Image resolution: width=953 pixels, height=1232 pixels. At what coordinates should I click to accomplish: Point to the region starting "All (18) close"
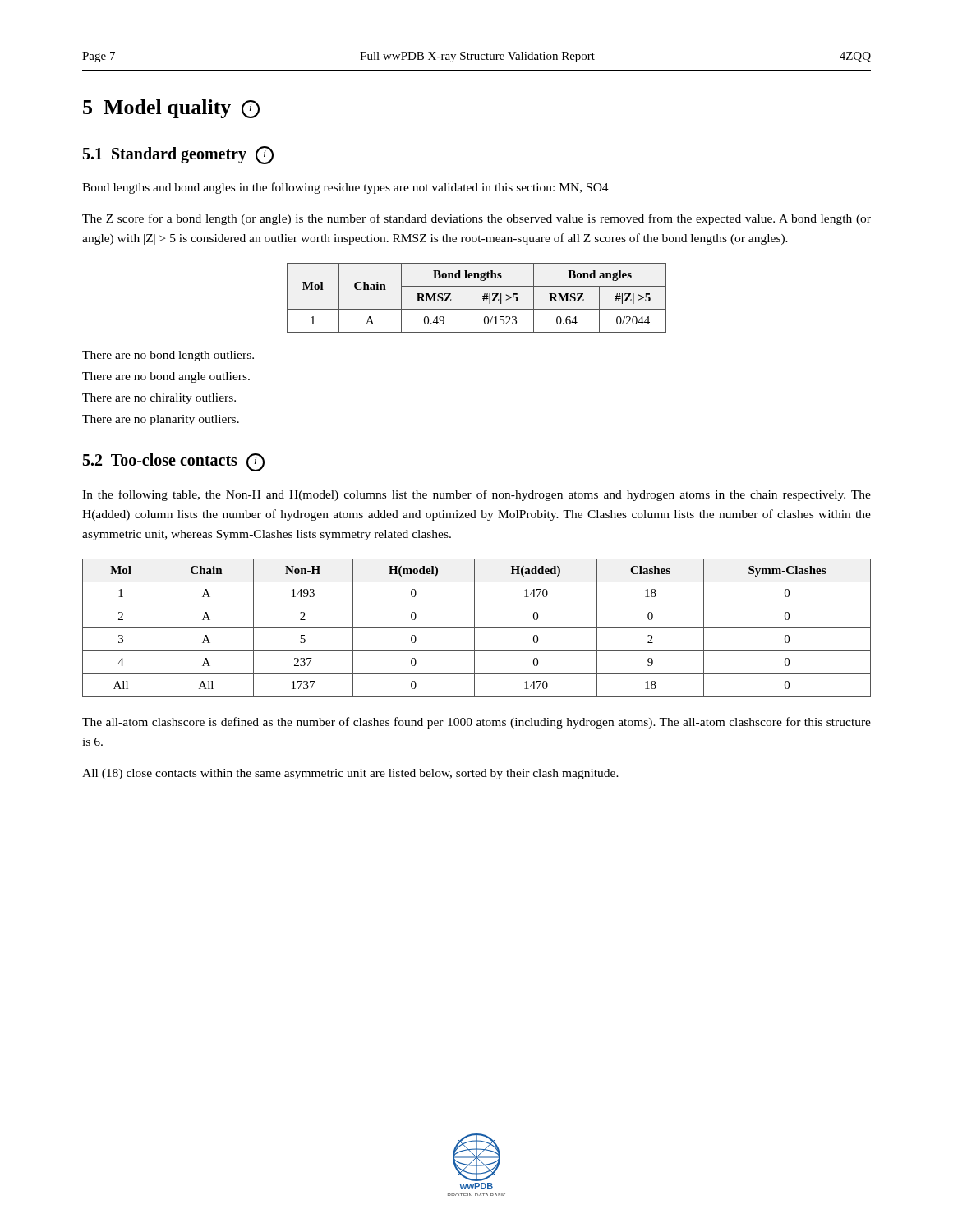pyautogui.click(x=476, y=773)
